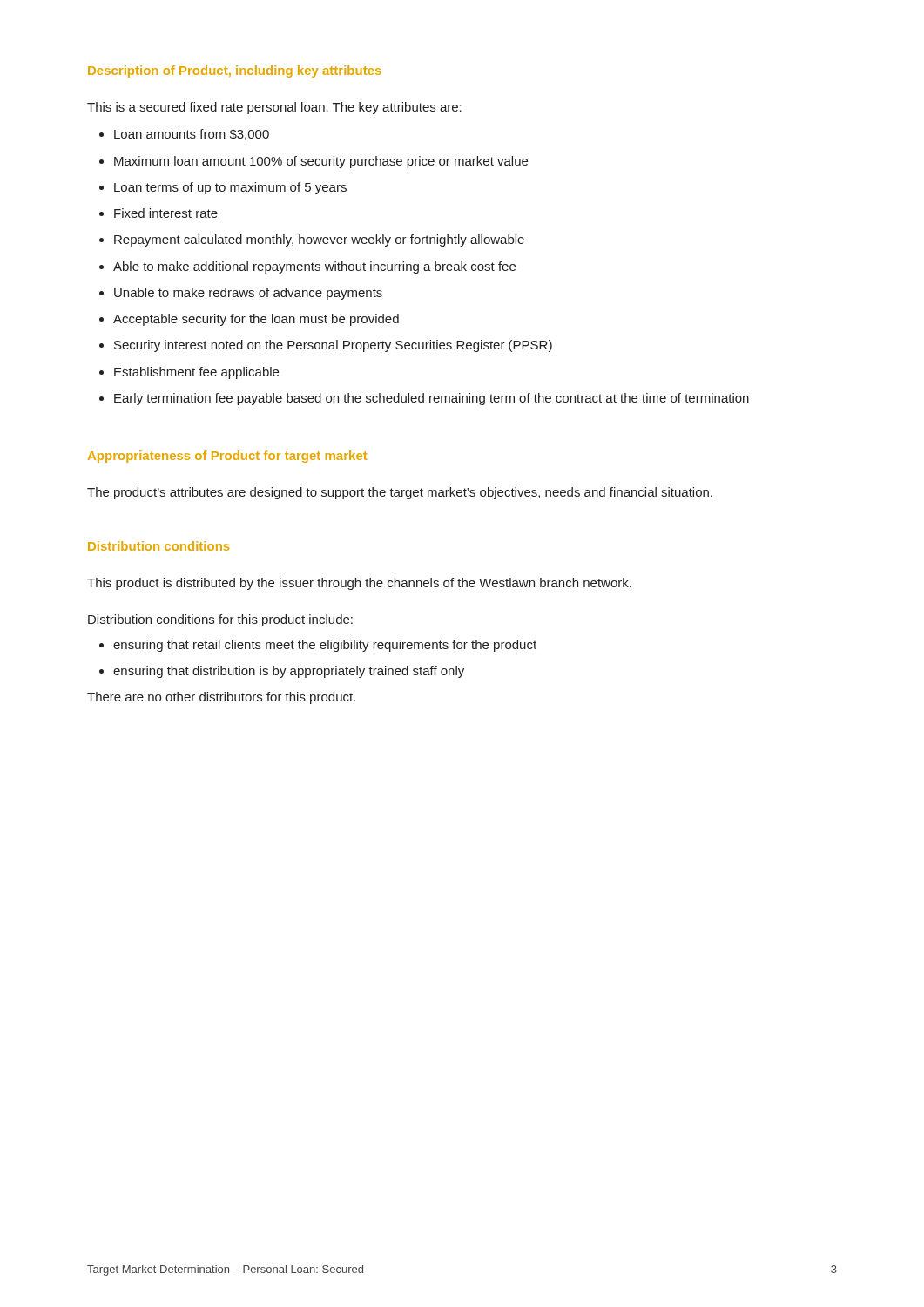The image size is (924, 1307).
Task: Select the text block that reads "The product’s attributes are designed"
Action: [x=400, y=492]
